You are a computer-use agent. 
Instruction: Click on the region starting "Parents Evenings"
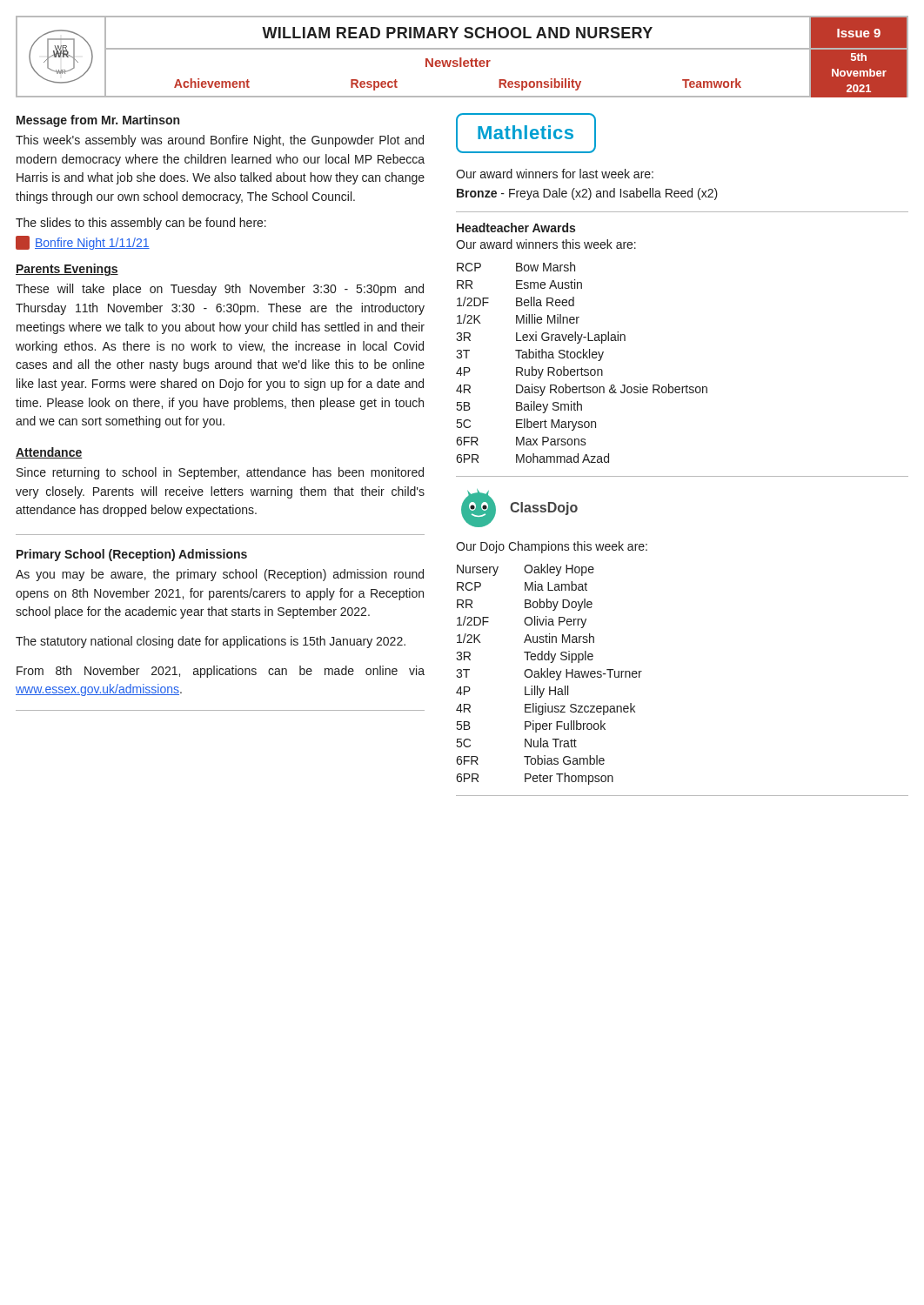67,269
